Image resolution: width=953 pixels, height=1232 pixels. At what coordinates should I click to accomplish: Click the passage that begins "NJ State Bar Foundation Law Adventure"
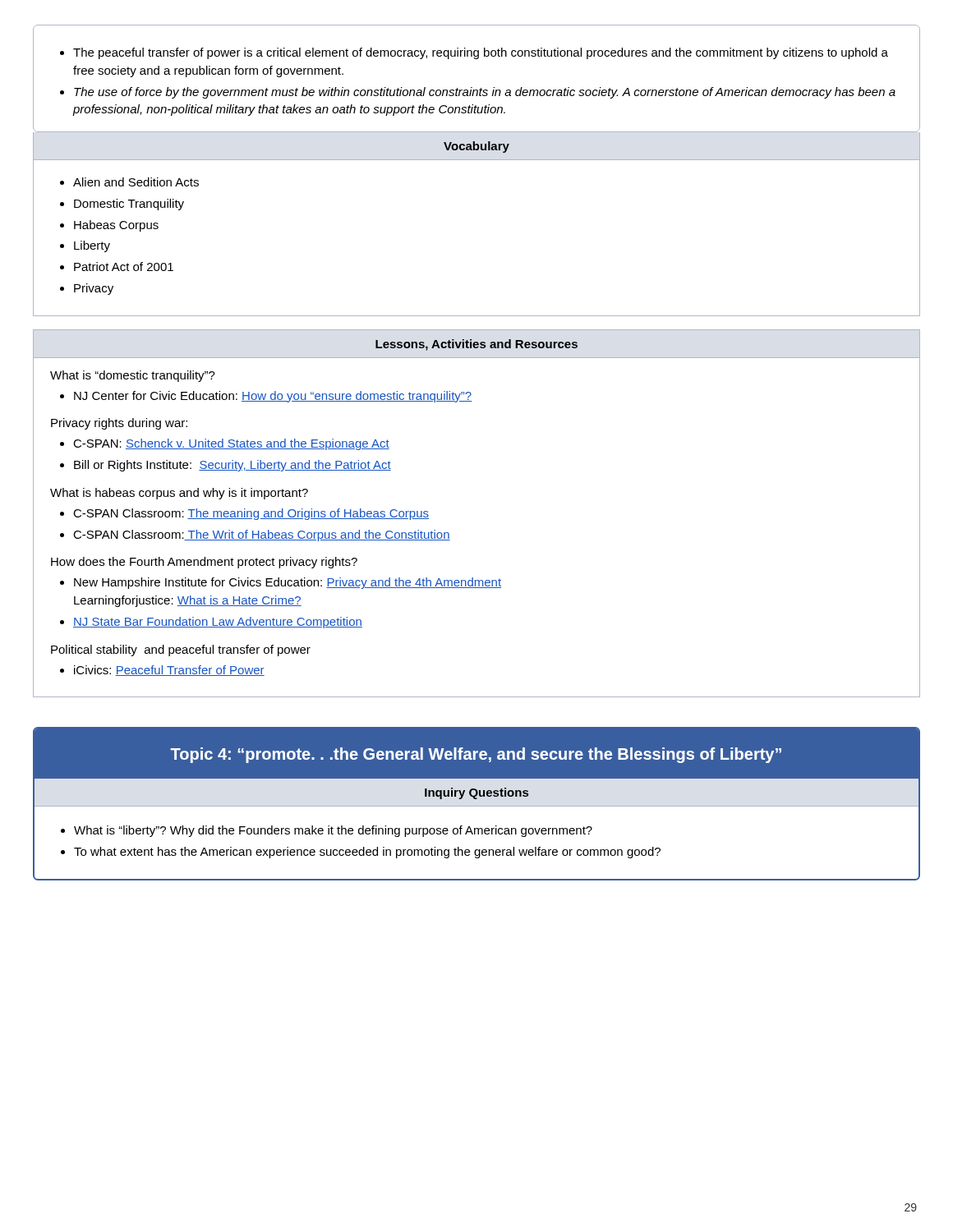tap(218, 621)
